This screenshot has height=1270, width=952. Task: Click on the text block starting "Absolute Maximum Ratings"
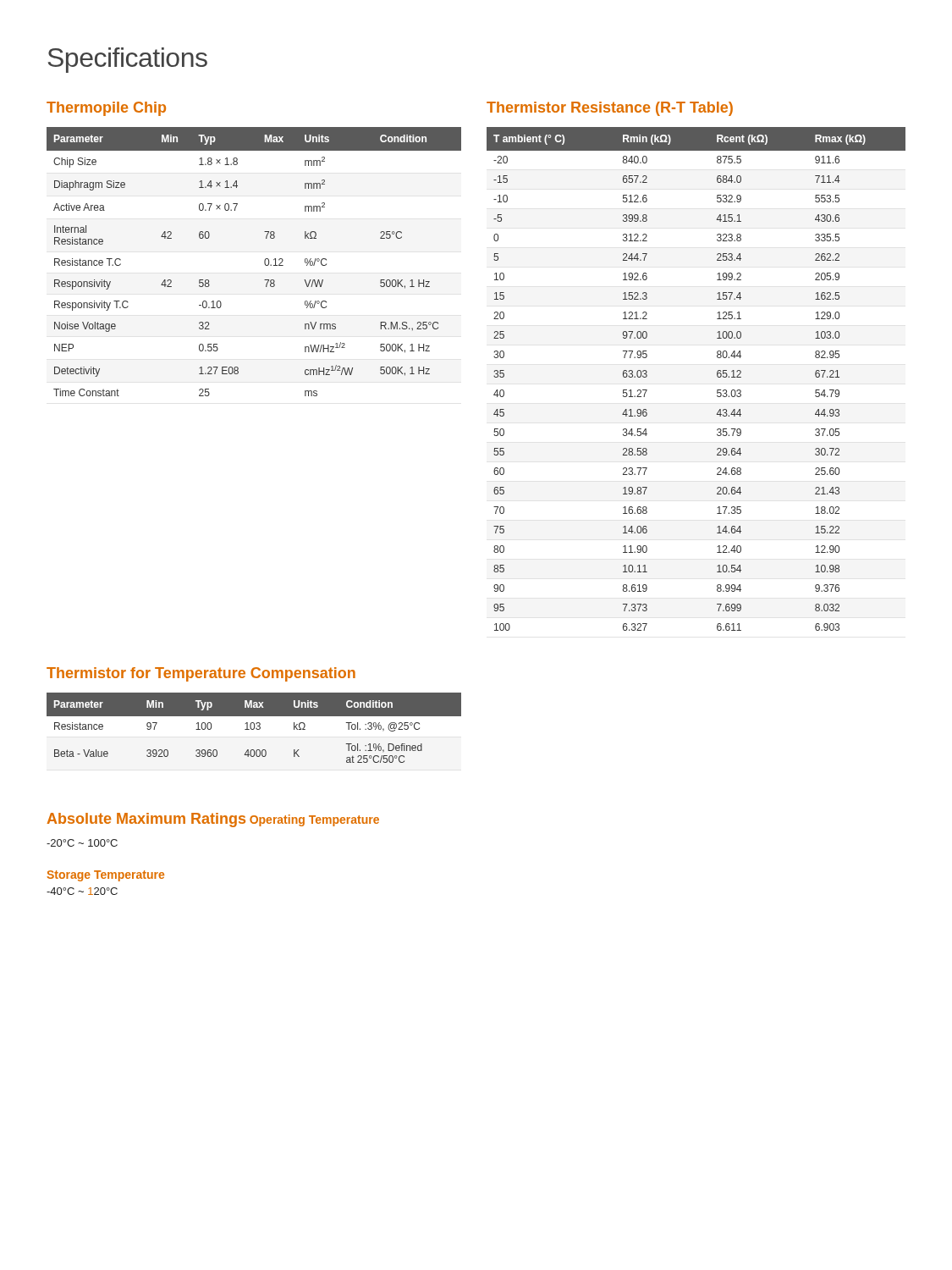point(146,819)
